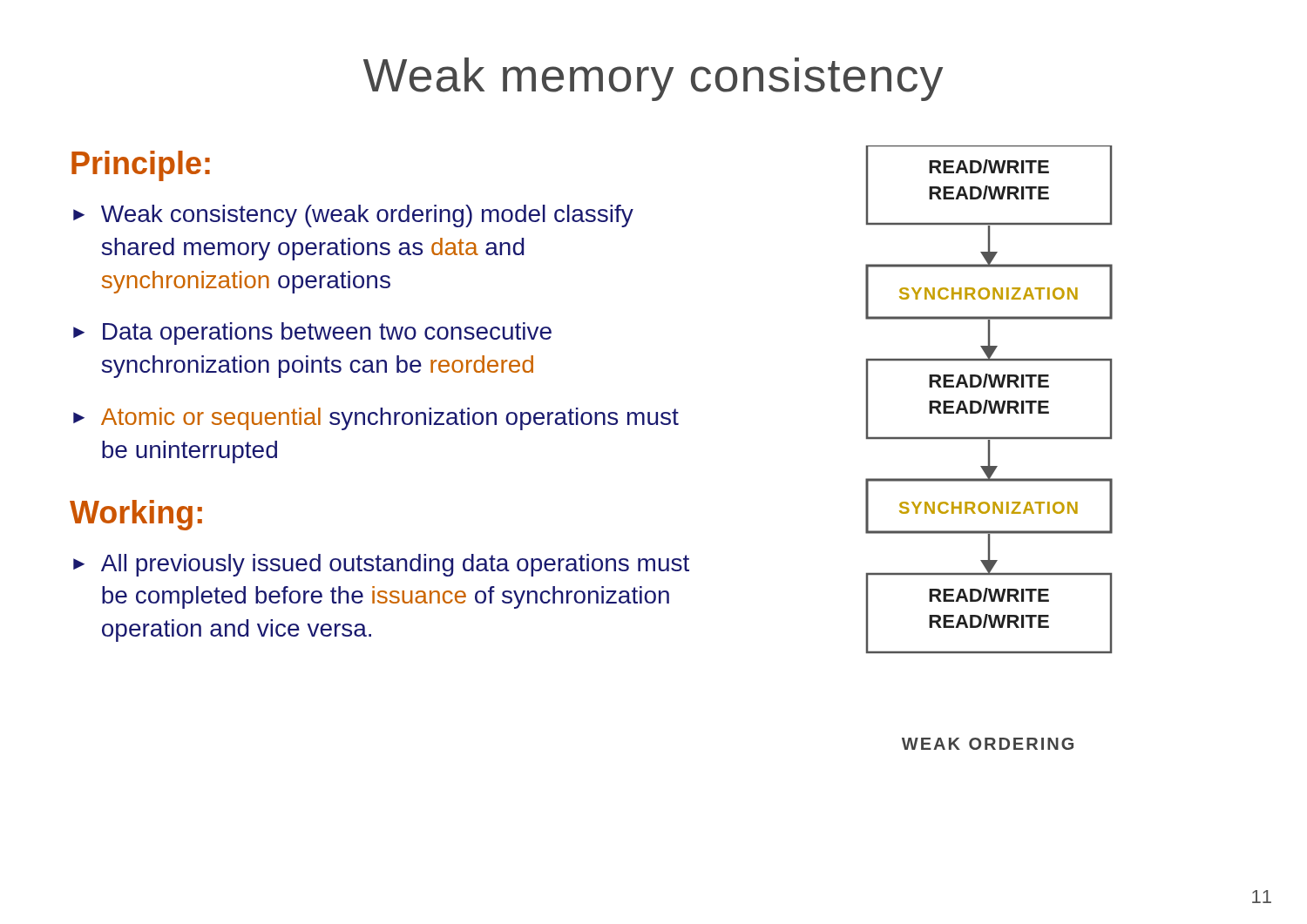Find the list item containing "► Weak consistency (weak ordering) model"
The image size is (1307, 924).
[383, 247]
